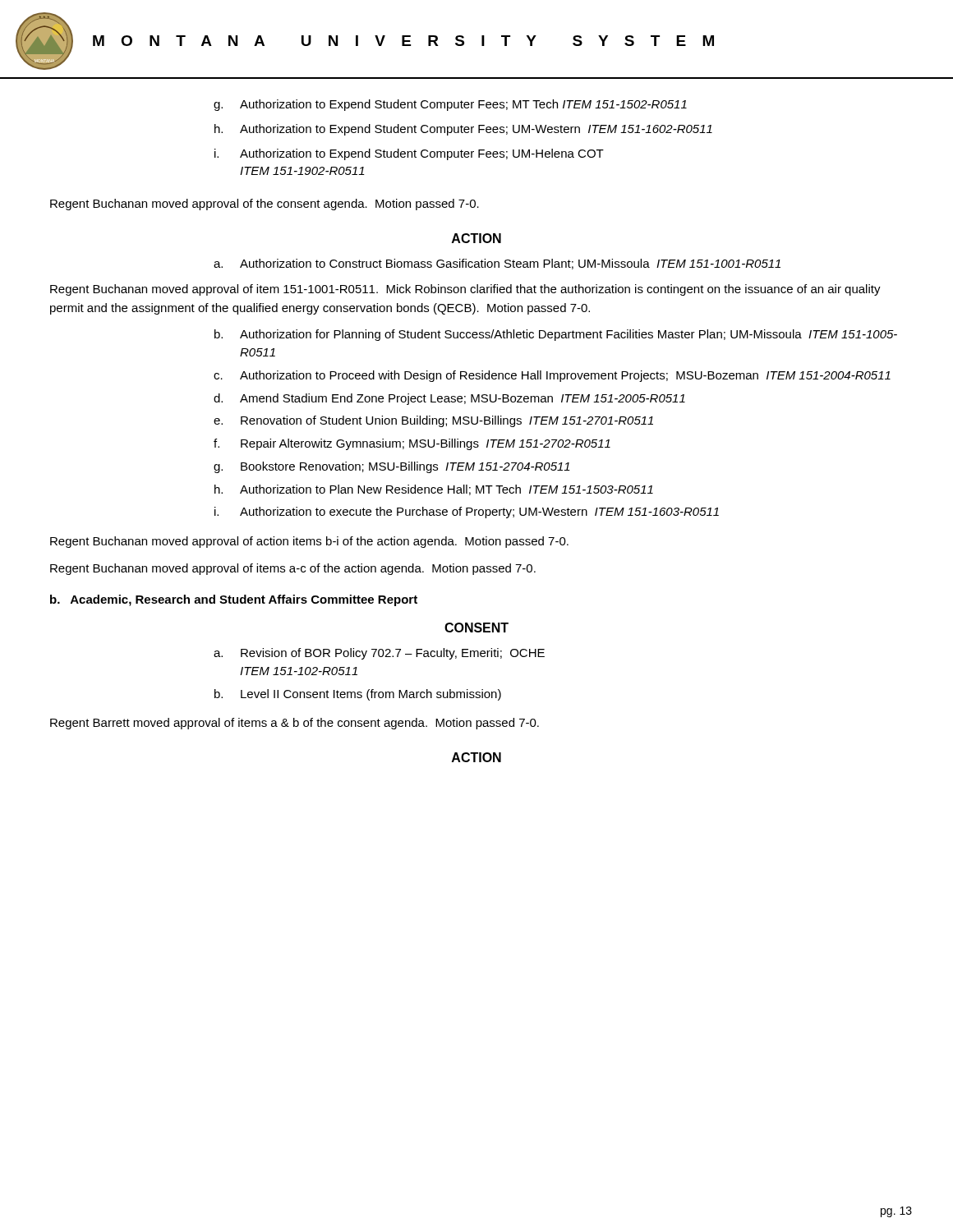
Task: Find the block starting "Regent Barrett moved approval of"
Action: [295, 723]
